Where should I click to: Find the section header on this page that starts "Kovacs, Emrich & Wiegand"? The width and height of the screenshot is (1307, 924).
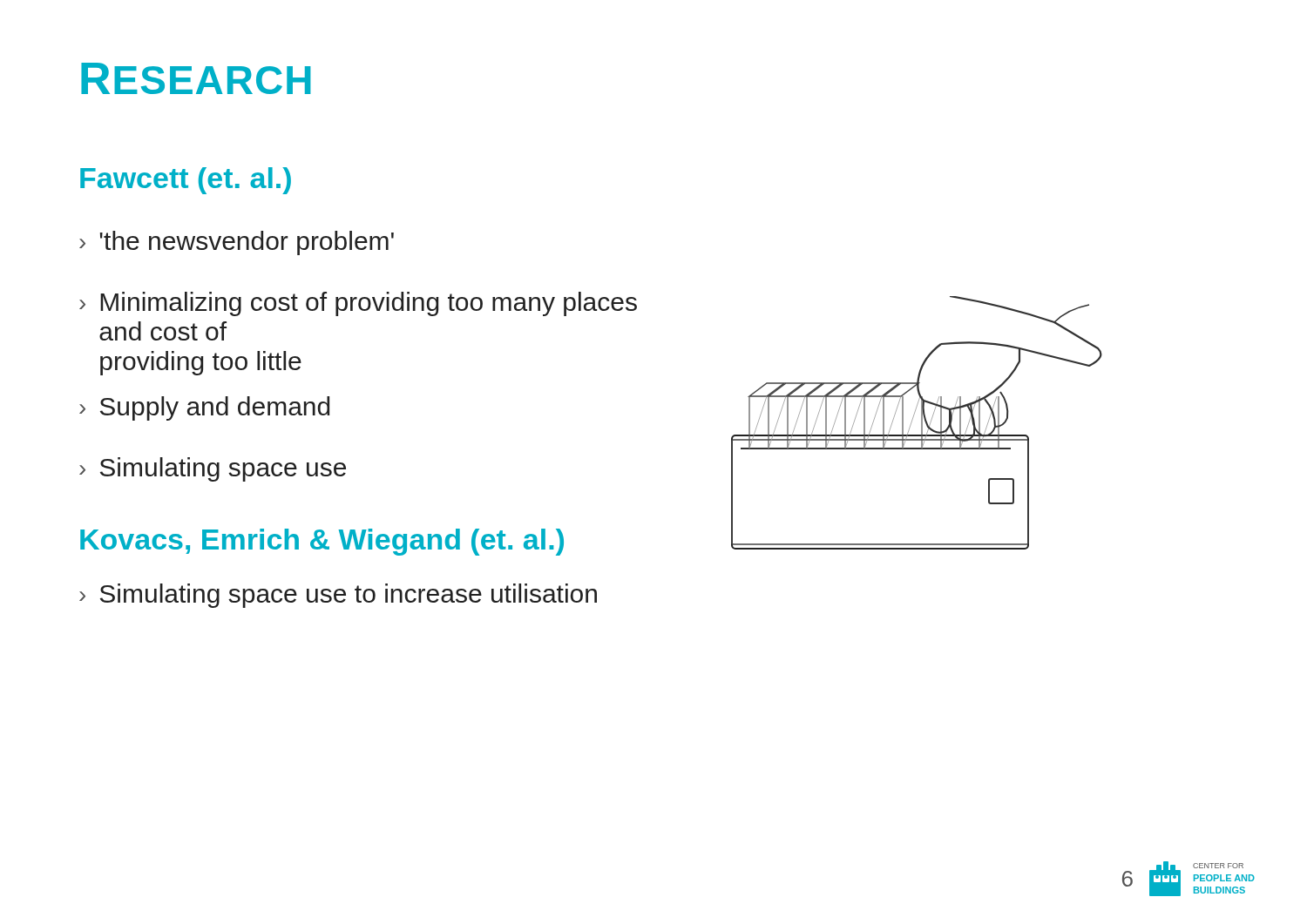[x=322, y=539]
